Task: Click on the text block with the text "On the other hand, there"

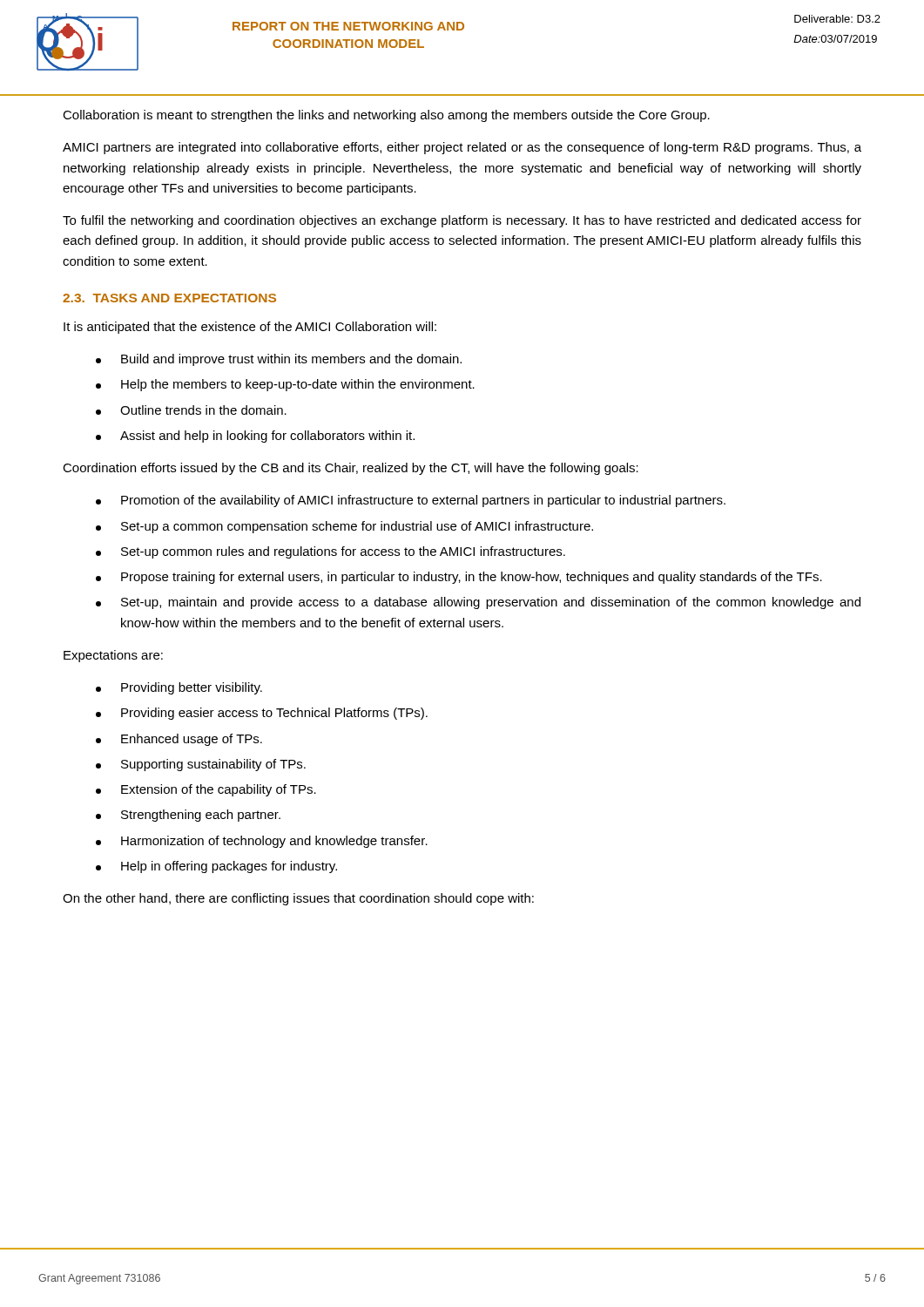Action: [x=299, y=898]
